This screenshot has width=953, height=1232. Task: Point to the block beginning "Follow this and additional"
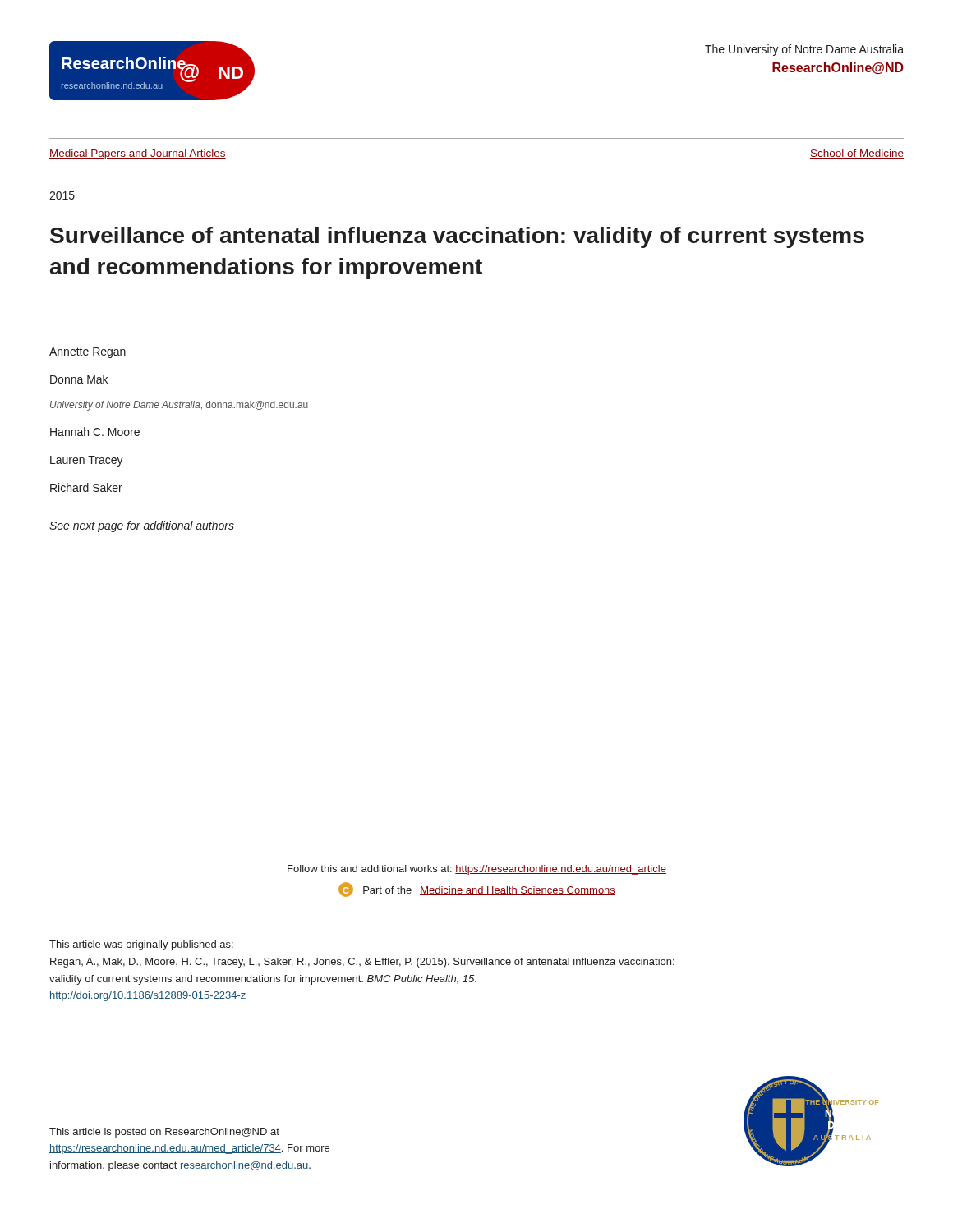pos(476,880)
